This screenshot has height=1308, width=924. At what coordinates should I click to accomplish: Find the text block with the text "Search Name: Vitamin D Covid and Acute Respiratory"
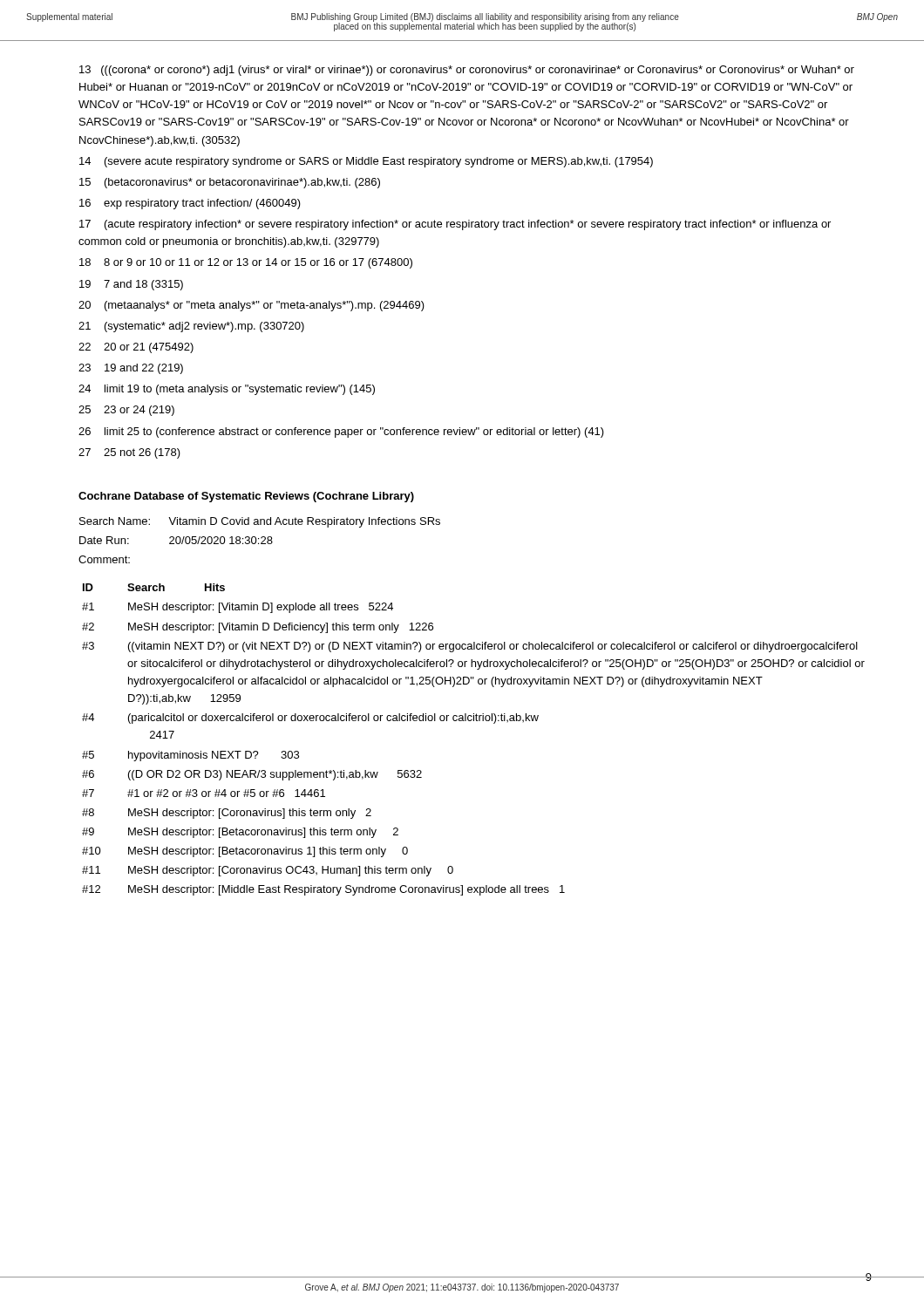(260, 541)
